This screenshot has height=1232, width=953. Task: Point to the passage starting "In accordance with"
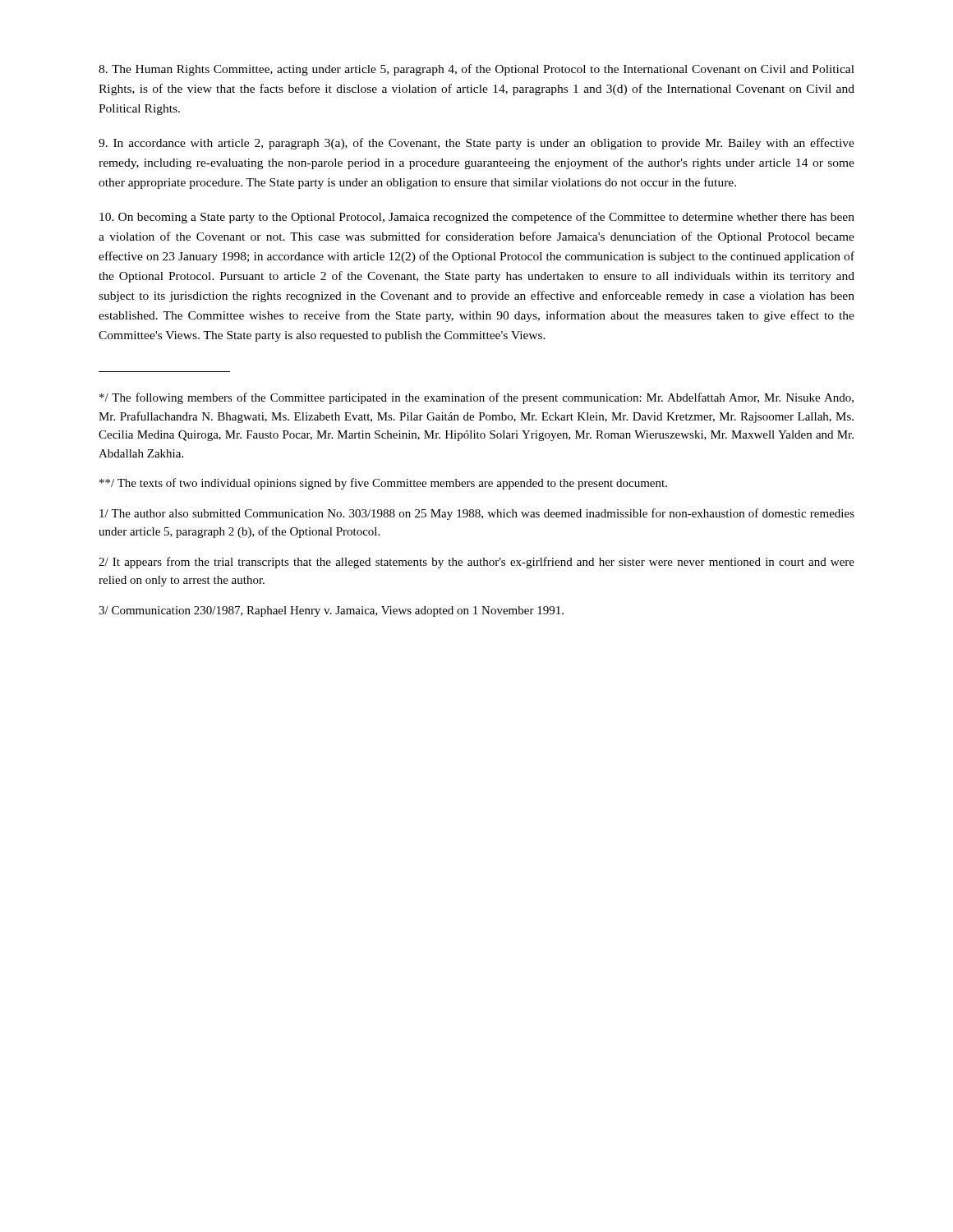click(476, 162)
